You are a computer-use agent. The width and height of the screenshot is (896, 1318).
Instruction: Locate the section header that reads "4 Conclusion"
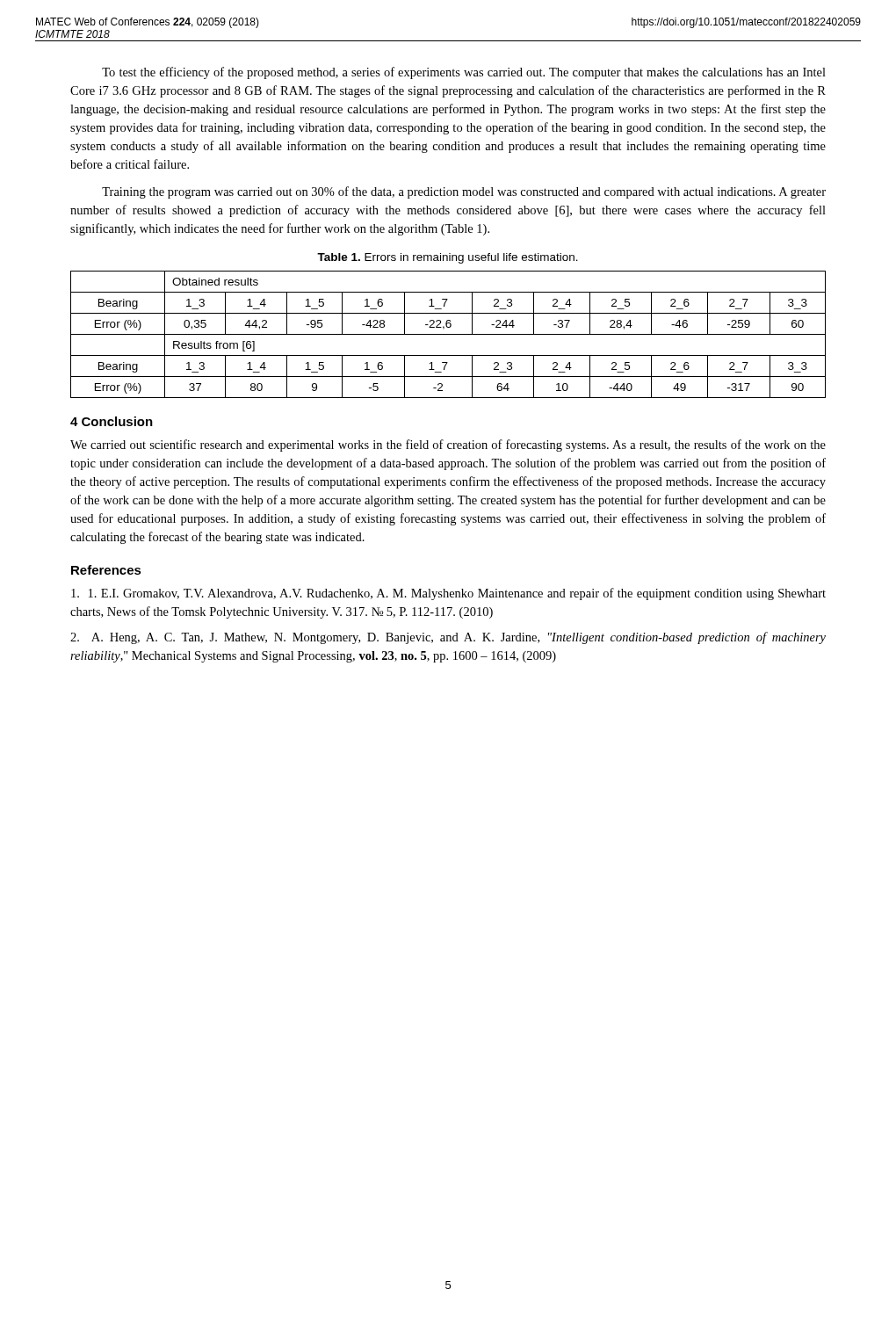112,421
